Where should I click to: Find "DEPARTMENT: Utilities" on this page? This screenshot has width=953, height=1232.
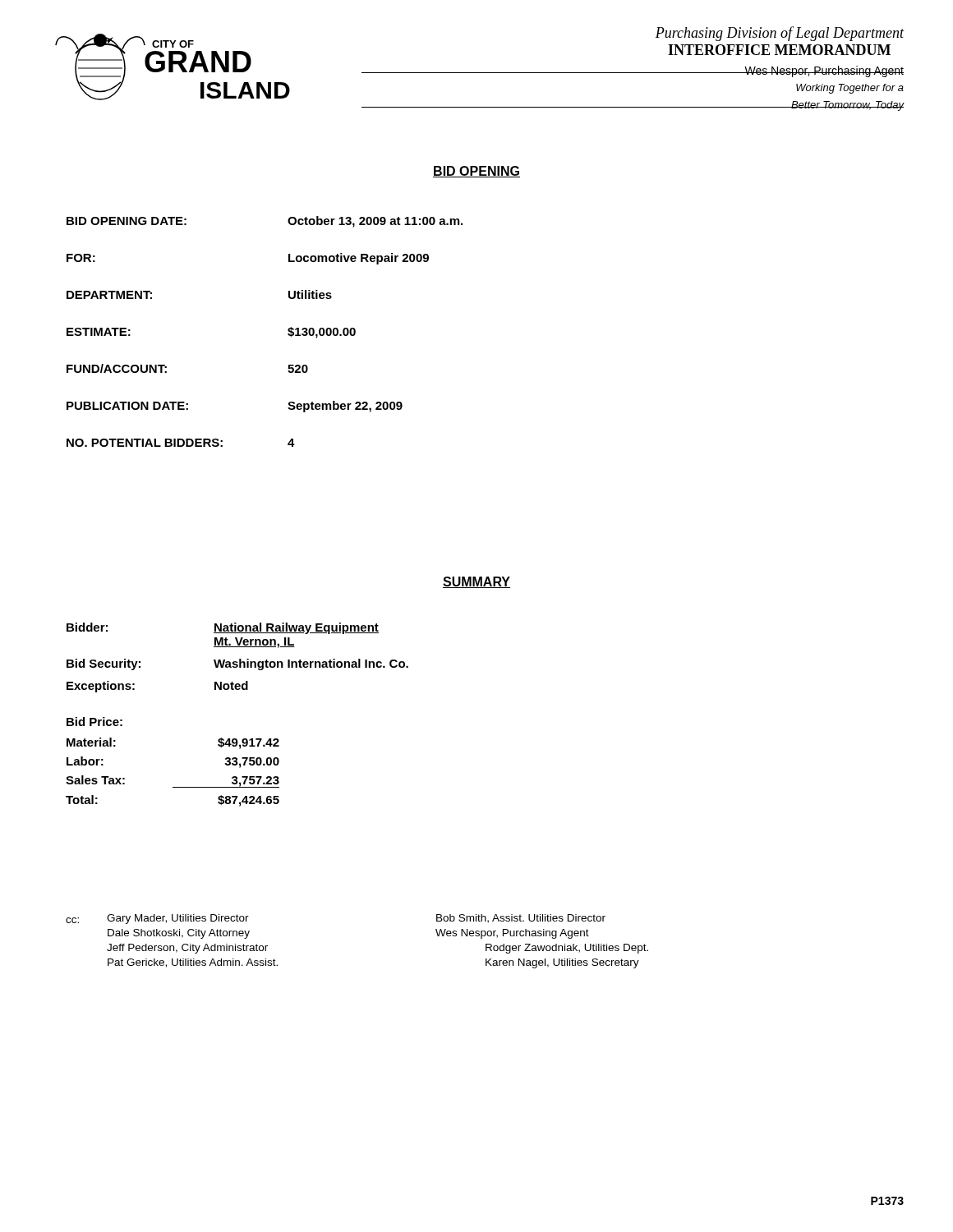(x=112, y=294)
